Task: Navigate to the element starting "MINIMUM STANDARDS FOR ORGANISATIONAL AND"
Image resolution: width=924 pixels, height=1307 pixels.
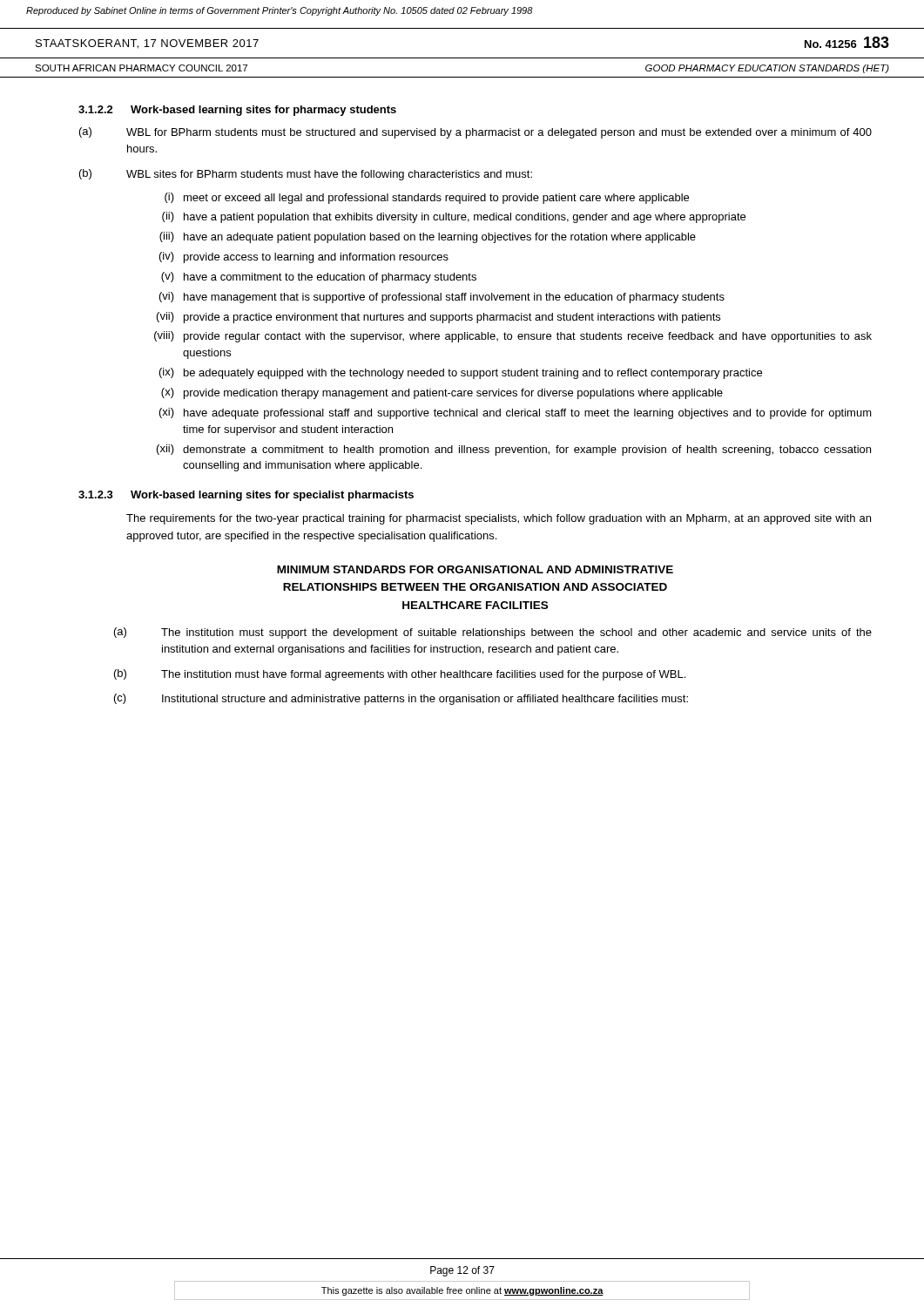Action: pyautogui.click(x=475, y=587)
